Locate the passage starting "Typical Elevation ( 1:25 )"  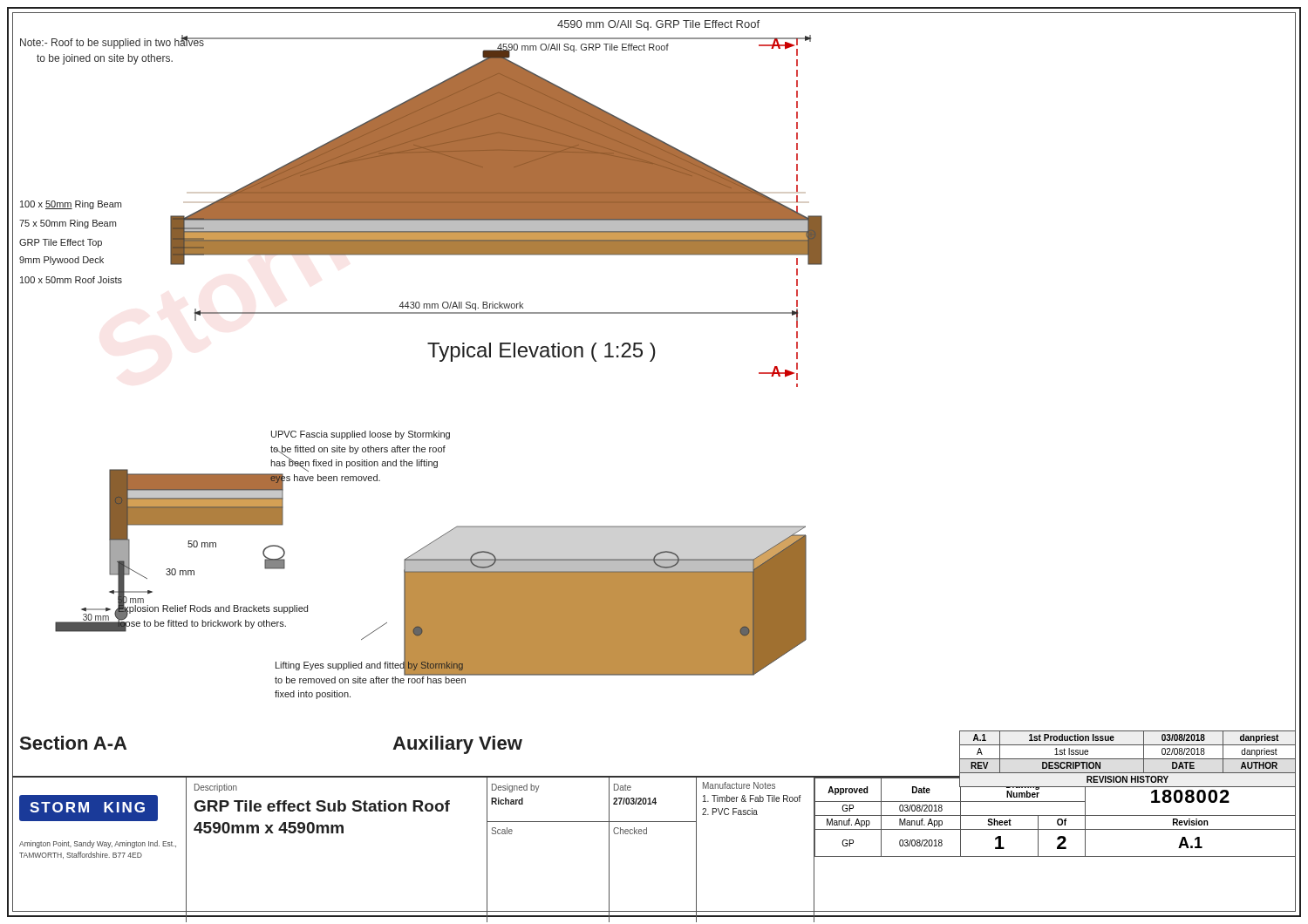(x=542, y=350)
